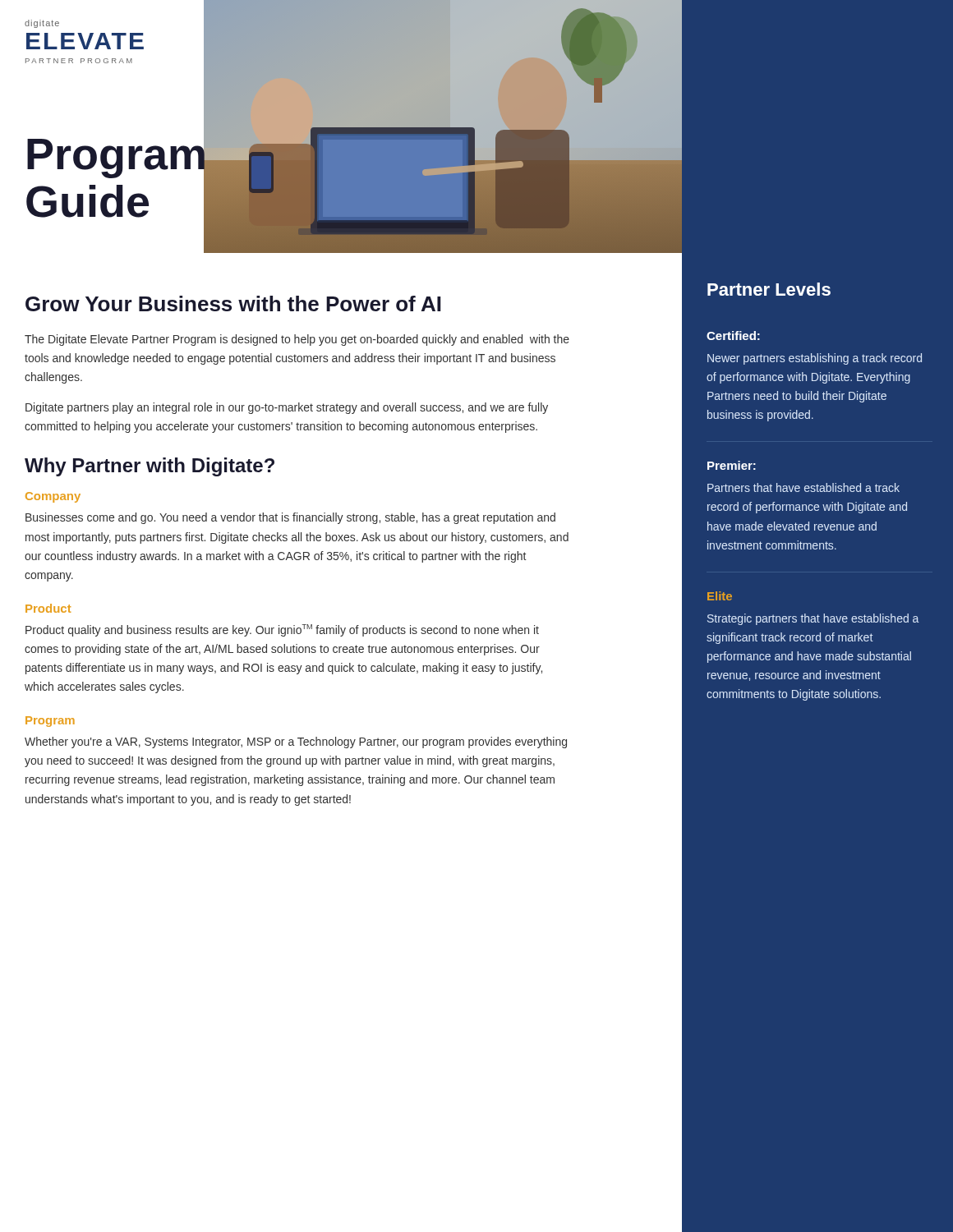This screenshot has width=953, height=1232.
Task: Click on the text block containing "The Digitate Elevate Partner Program is designed"
Action: click(300, 359)
